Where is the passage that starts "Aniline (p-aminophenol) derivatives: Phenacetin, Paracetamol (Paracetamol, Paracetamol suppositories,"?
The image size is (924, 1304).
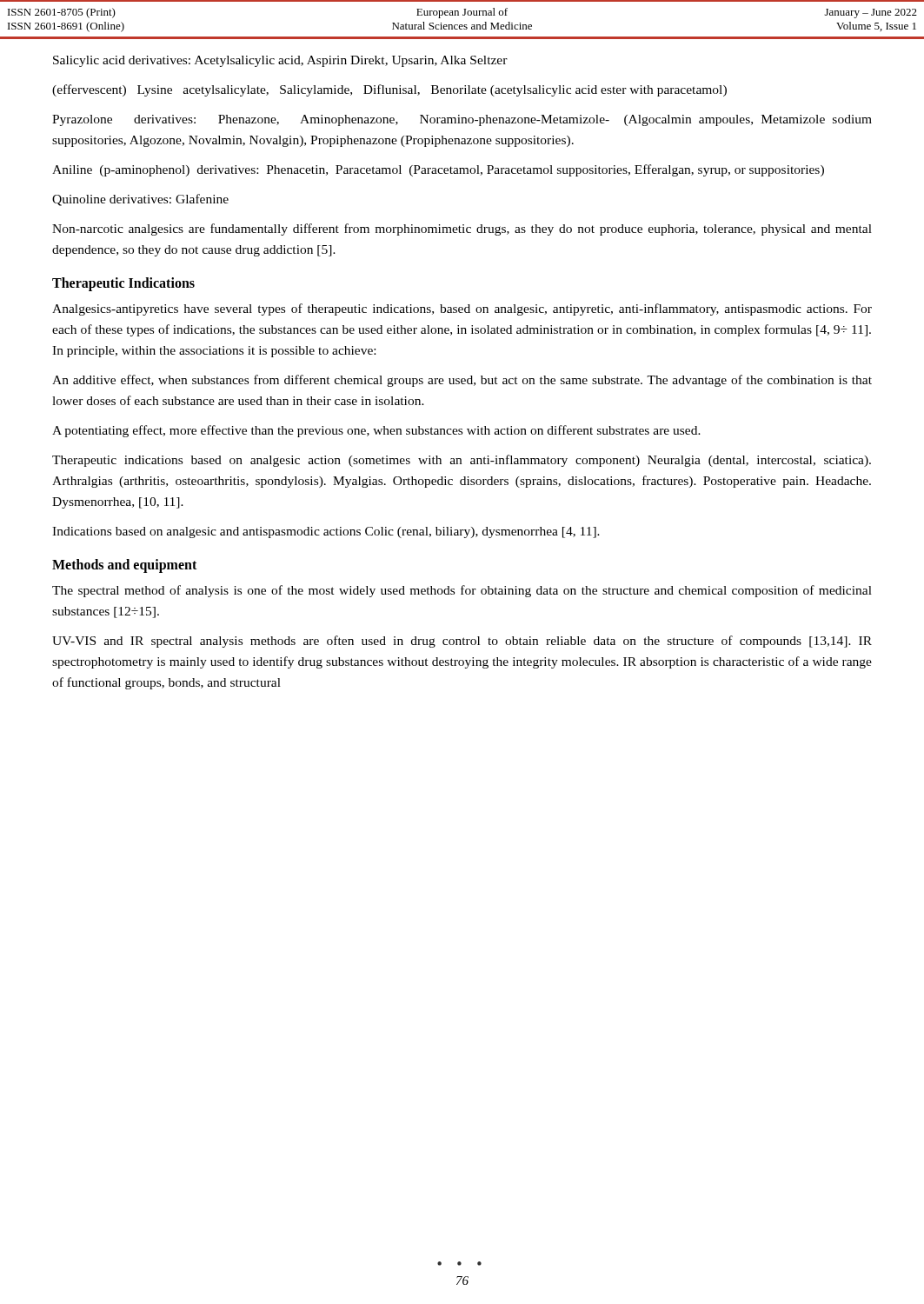click(x=438, y=169)
